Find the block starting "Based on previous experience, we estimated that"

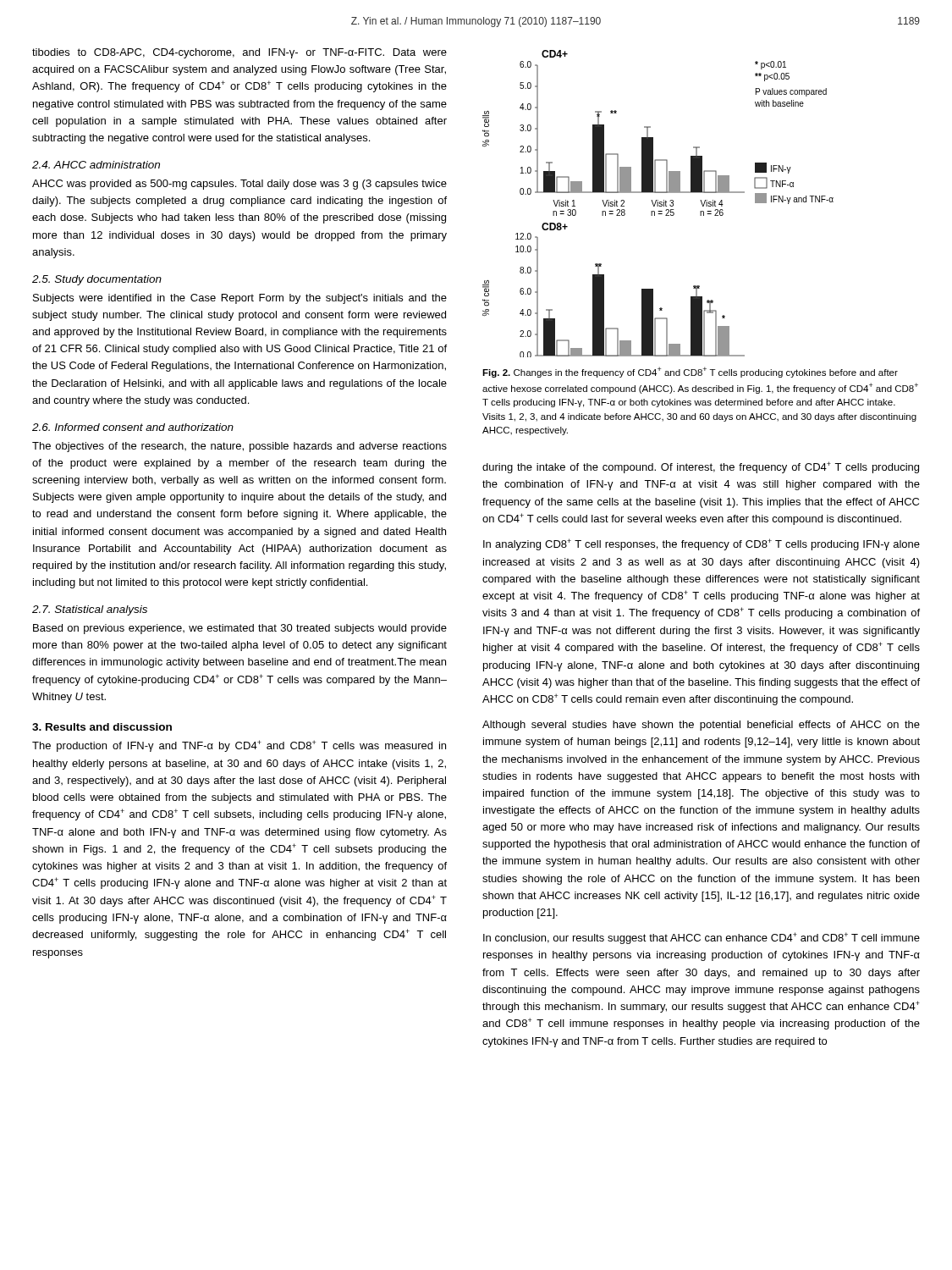239,662
